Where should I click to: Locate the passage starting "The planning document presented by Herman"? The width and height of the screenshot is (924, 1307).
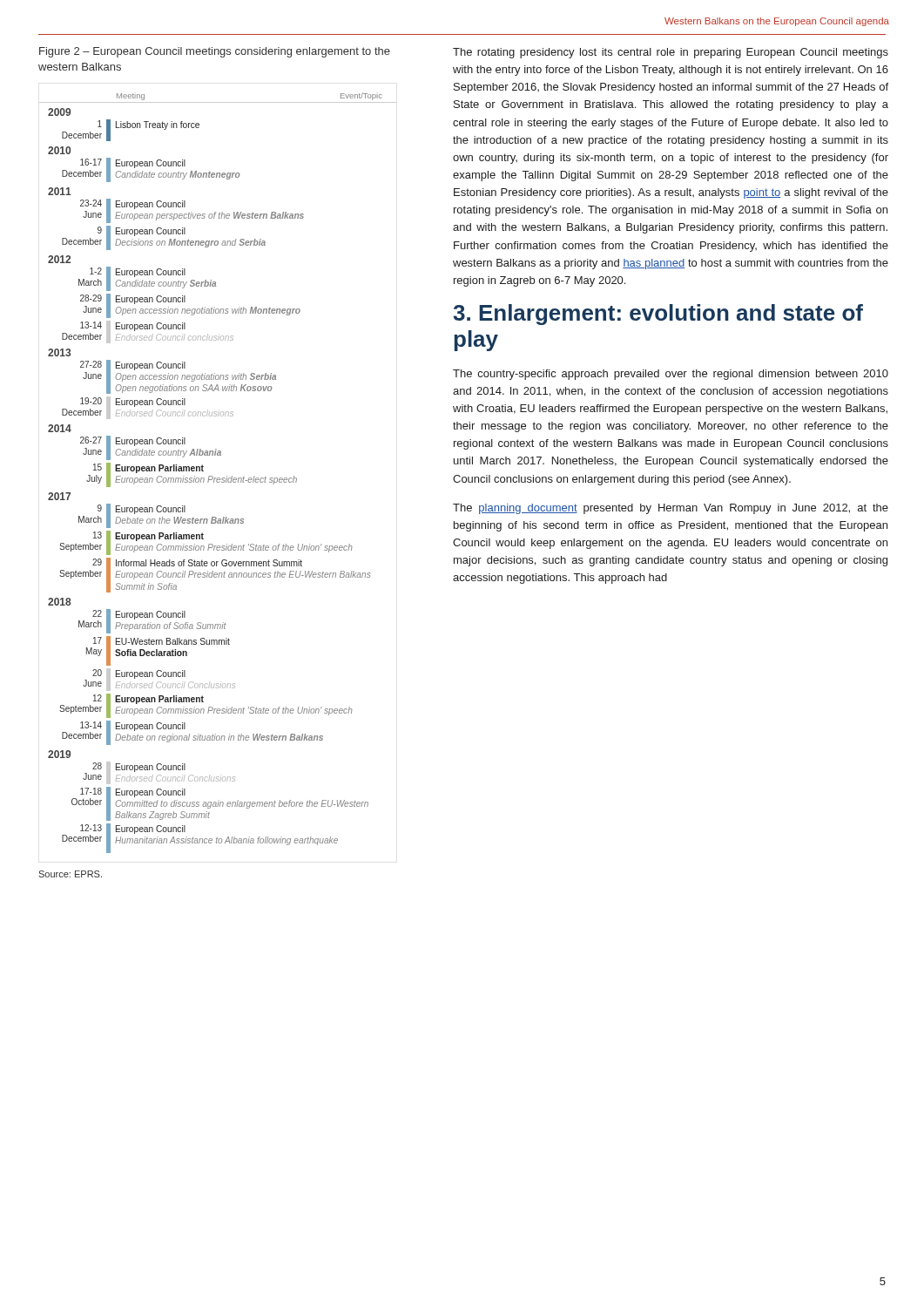click(x=671, y=542)
